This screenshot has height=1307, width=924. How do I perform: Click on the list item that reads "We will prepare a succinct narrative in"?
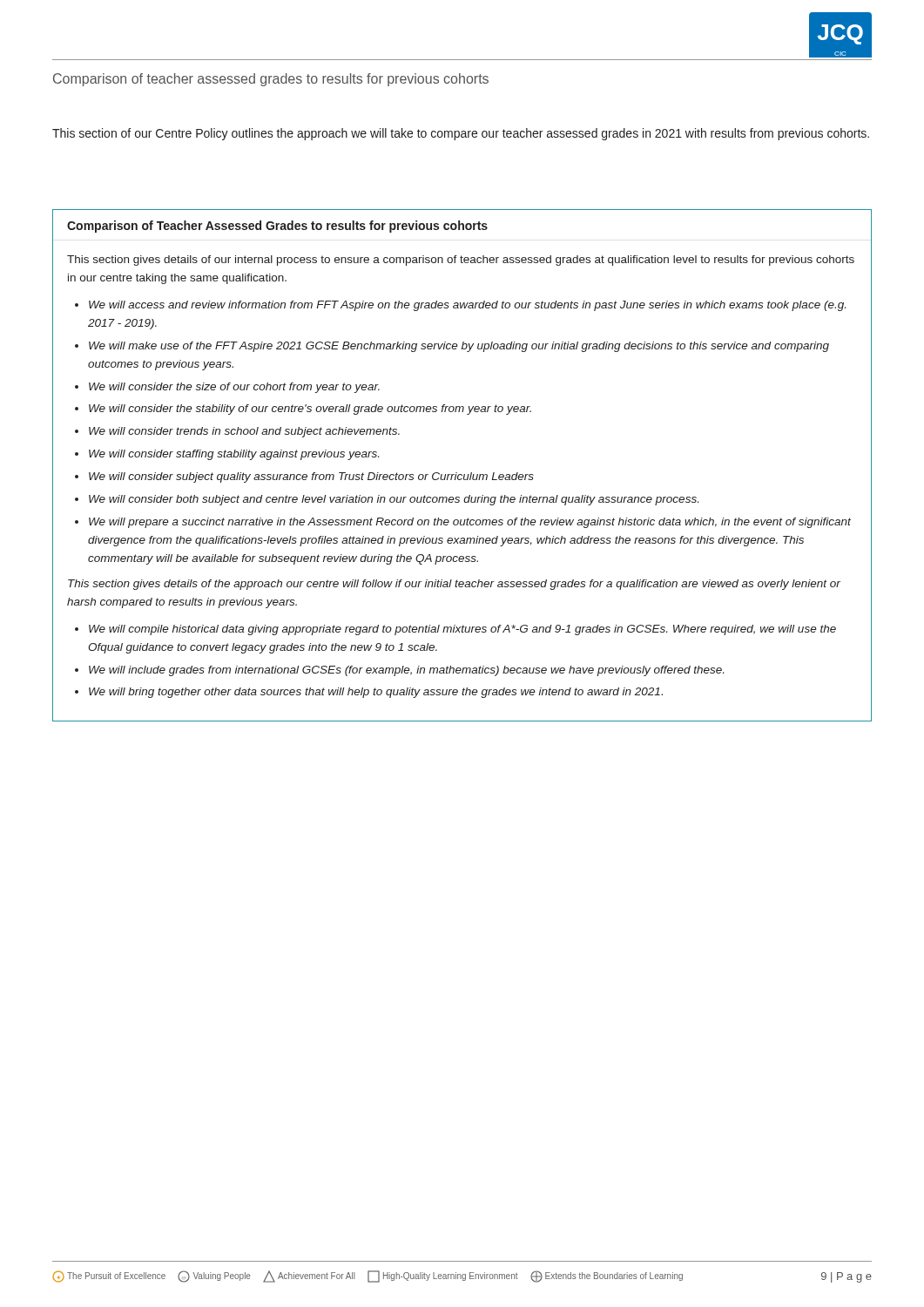(x=469, y=540)
